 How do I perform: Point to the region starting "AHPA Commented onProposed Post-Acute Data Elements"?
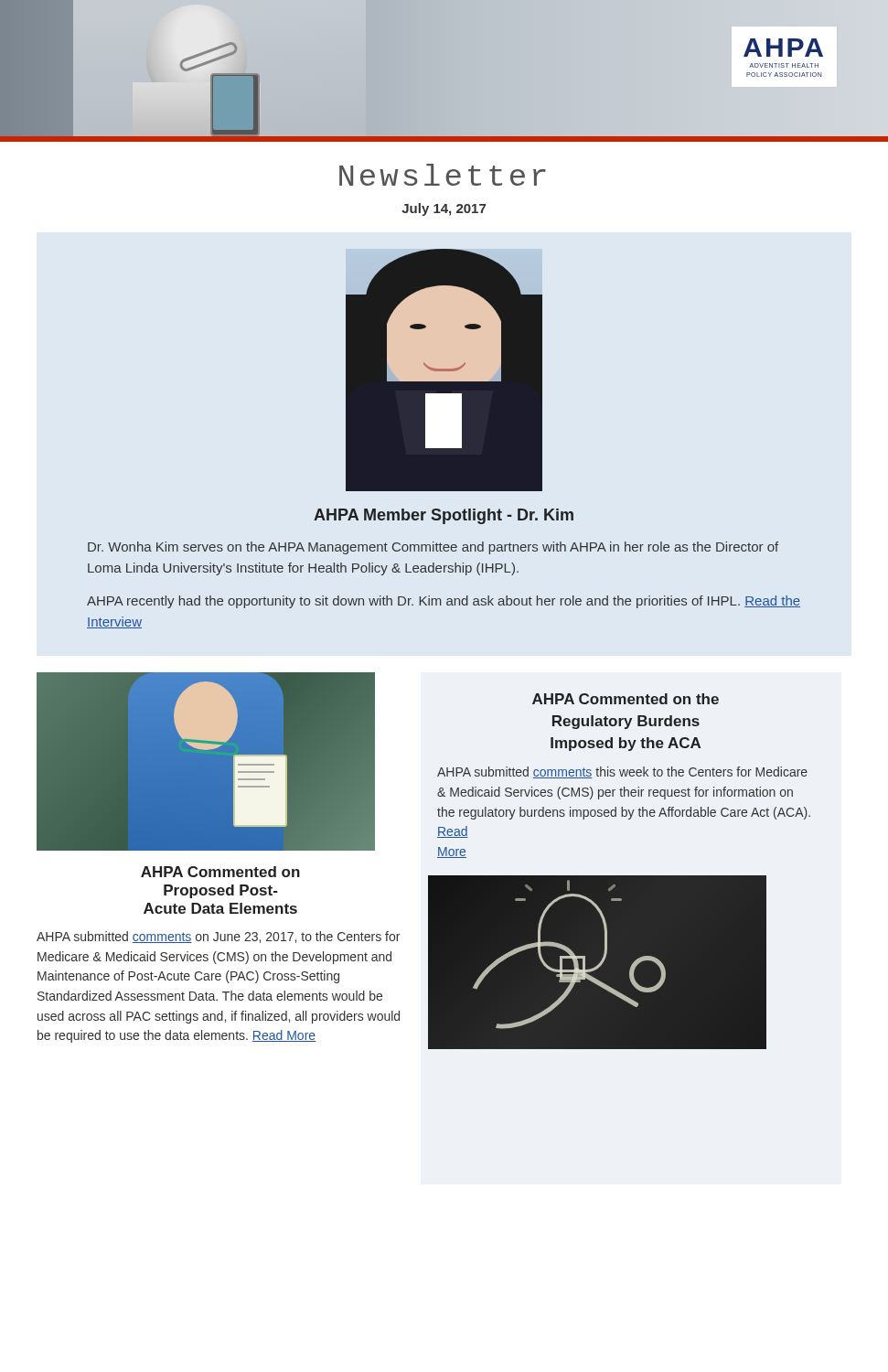(x=220, y=890)
